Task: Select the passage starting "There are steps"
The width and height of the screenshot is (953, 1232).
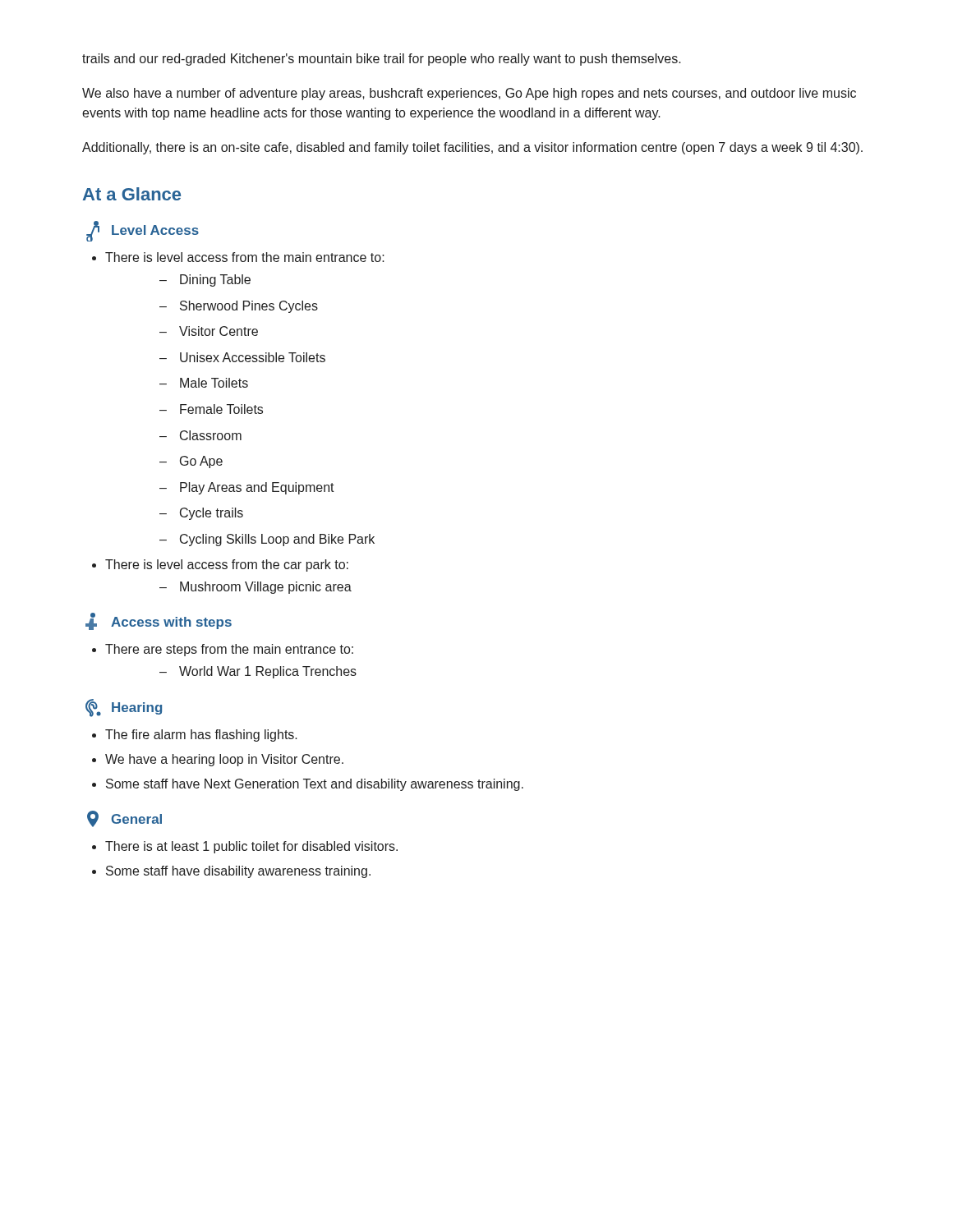Action: tap(229, 650)
